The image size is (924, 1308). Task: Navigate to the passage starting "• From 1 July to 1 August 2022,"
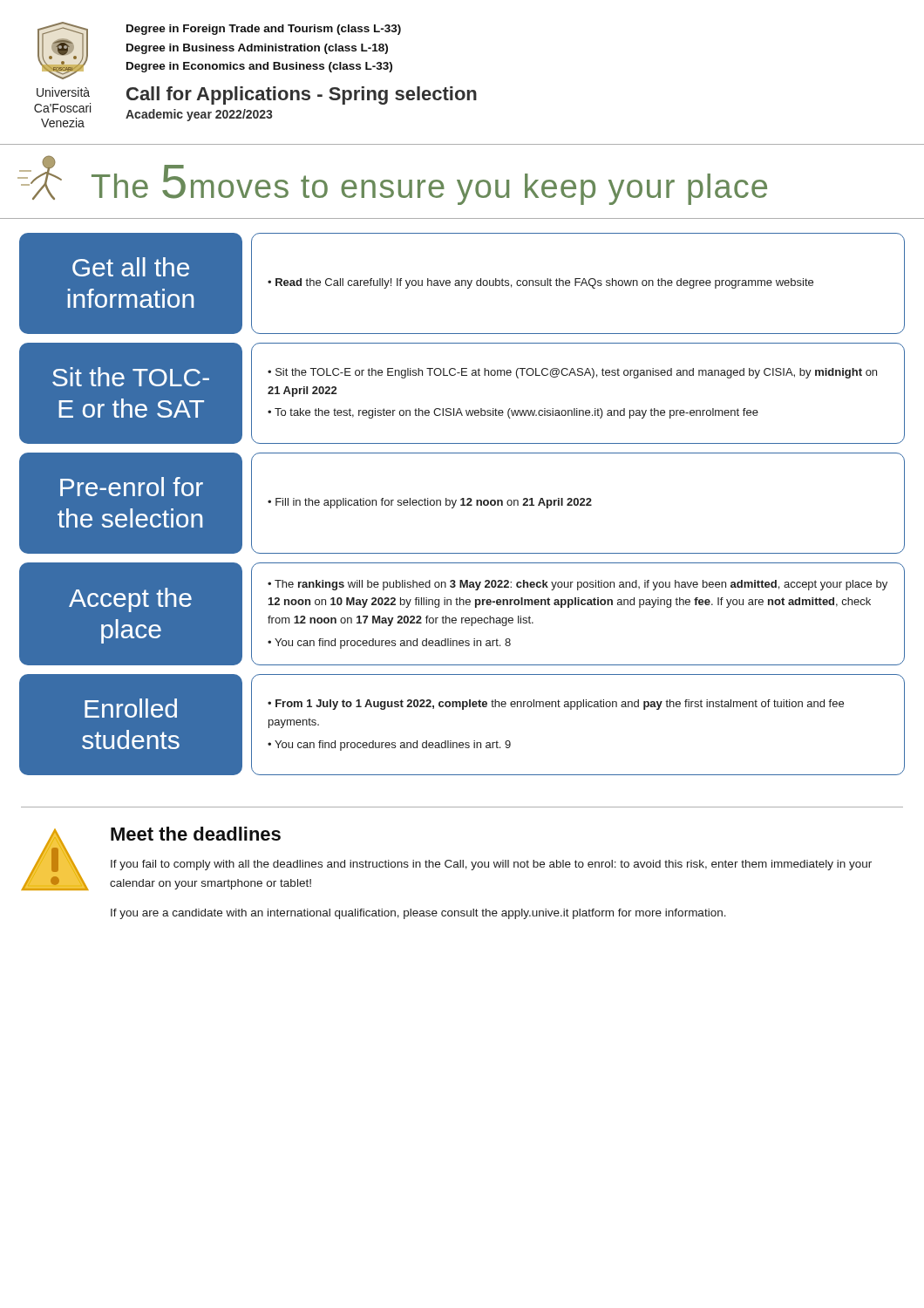[556, 712]
